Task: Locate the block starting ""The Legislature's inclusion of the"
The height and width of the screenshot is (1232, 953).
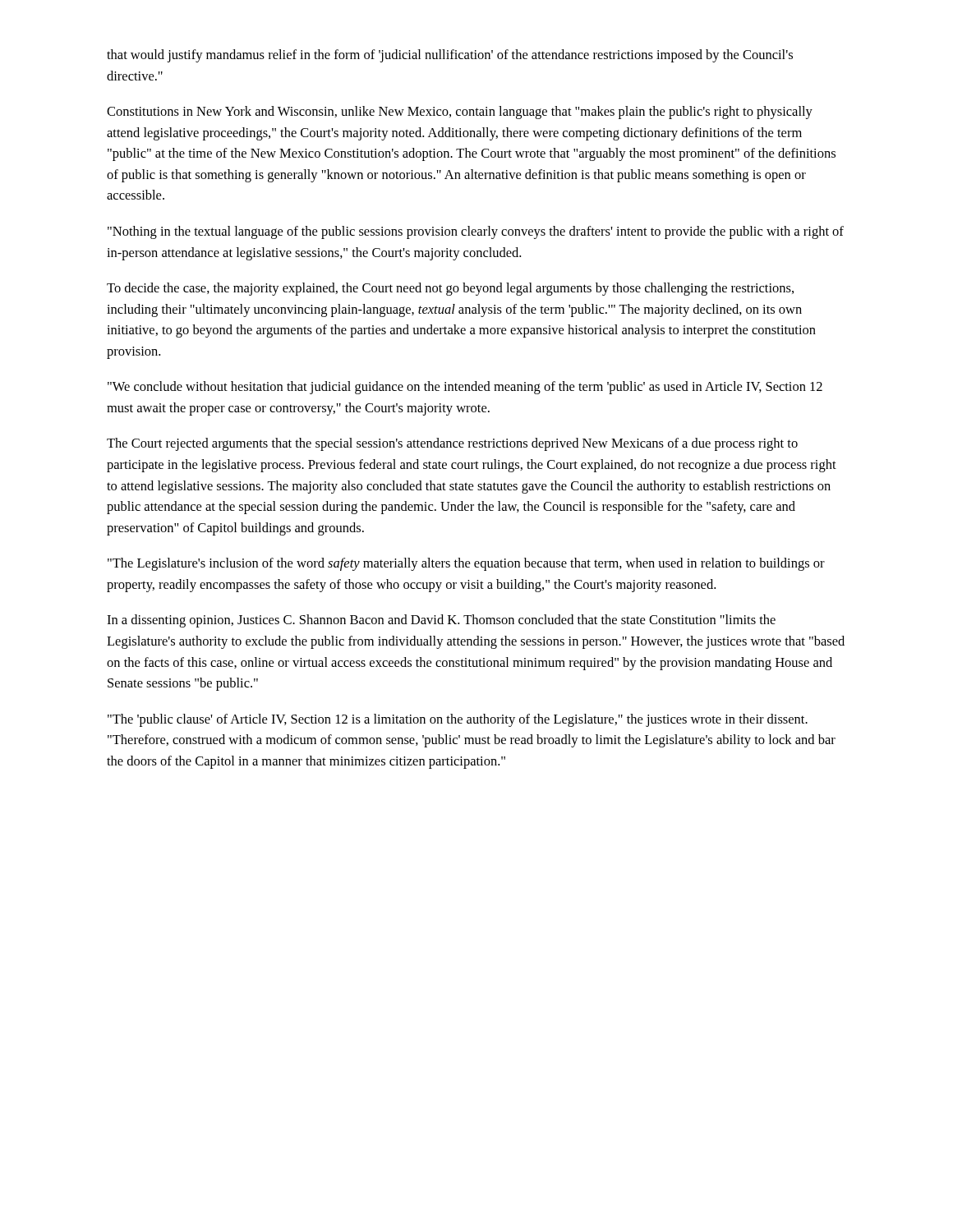Action: click(x=466, y=574)
